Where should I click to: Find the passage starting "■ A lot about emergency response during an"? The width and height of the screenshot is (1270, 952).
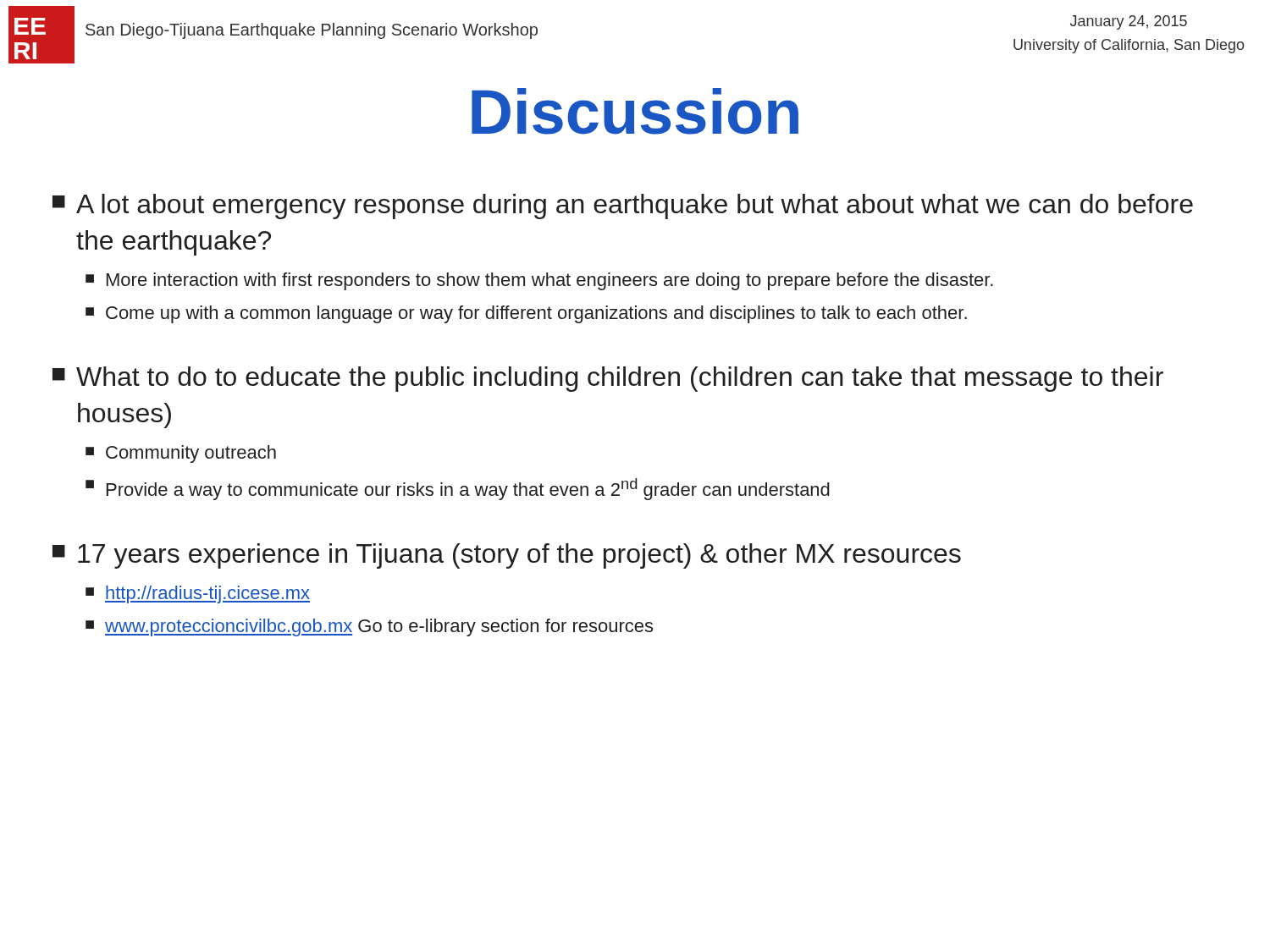623,206
